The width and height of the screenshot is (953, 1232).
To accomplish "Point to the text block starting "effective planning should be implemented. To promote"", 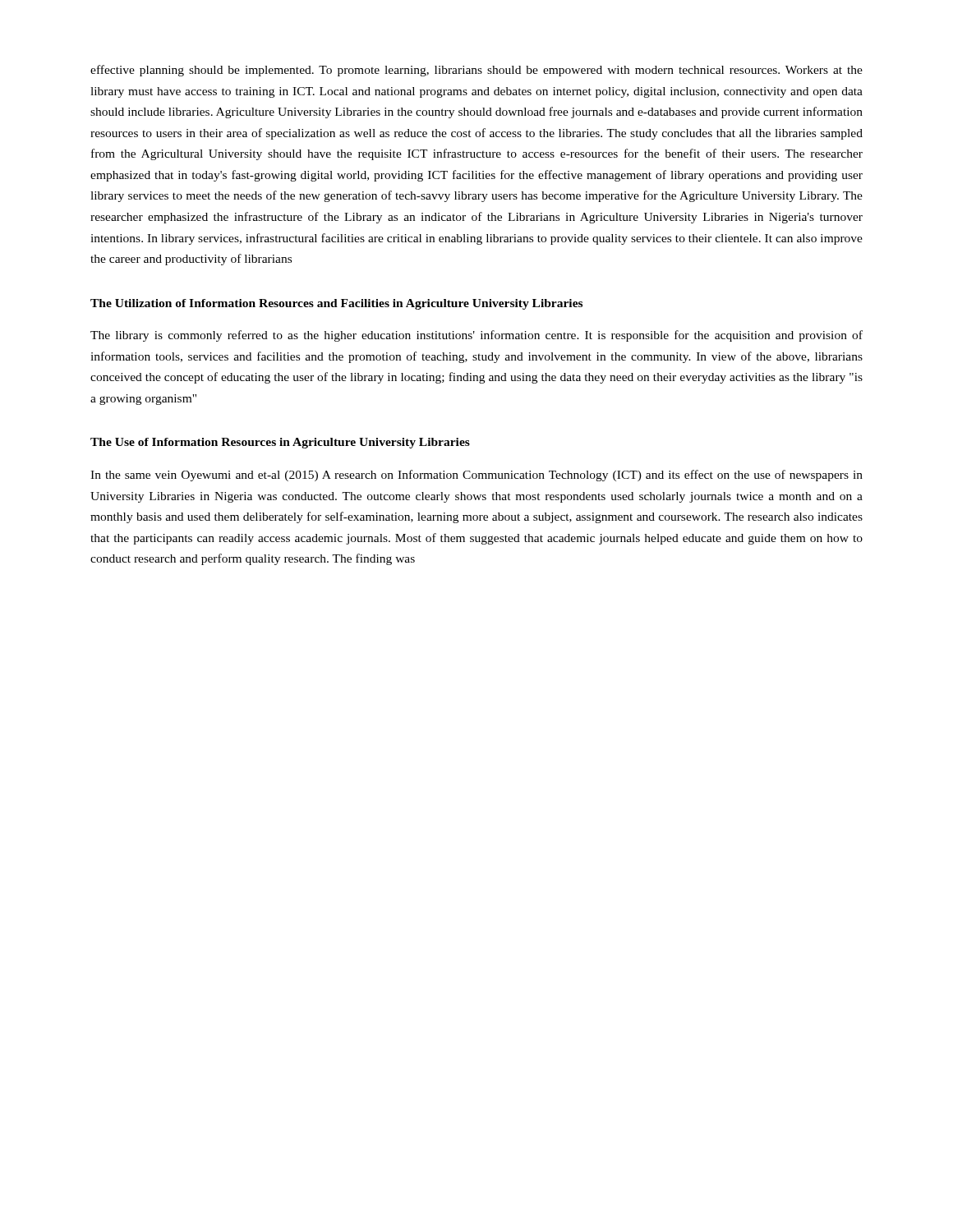I will click(476, 164).
